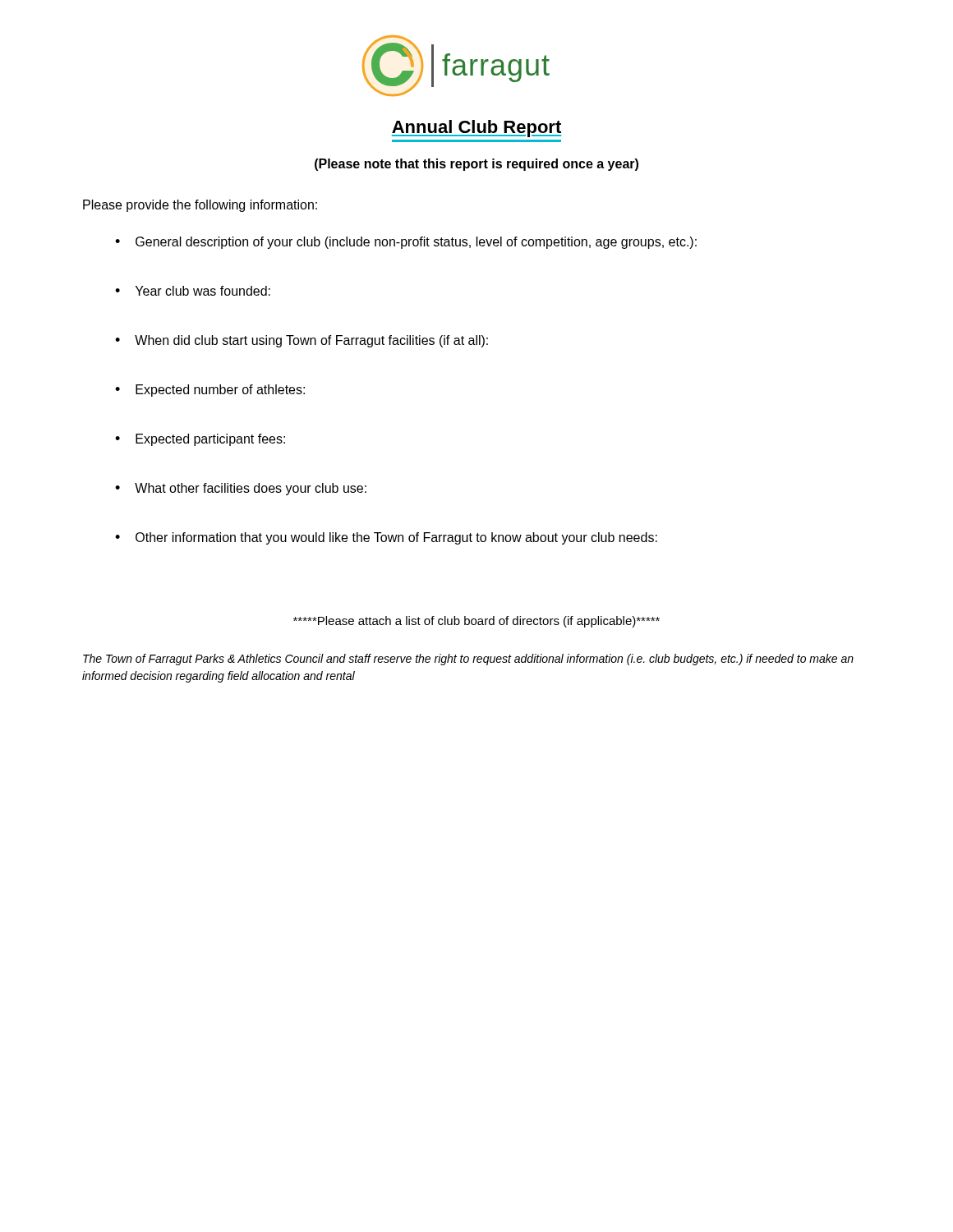Screen dimensions: 1232x953
Task: Find the passage starting "(Please note that"
Action: click(476, 164)
